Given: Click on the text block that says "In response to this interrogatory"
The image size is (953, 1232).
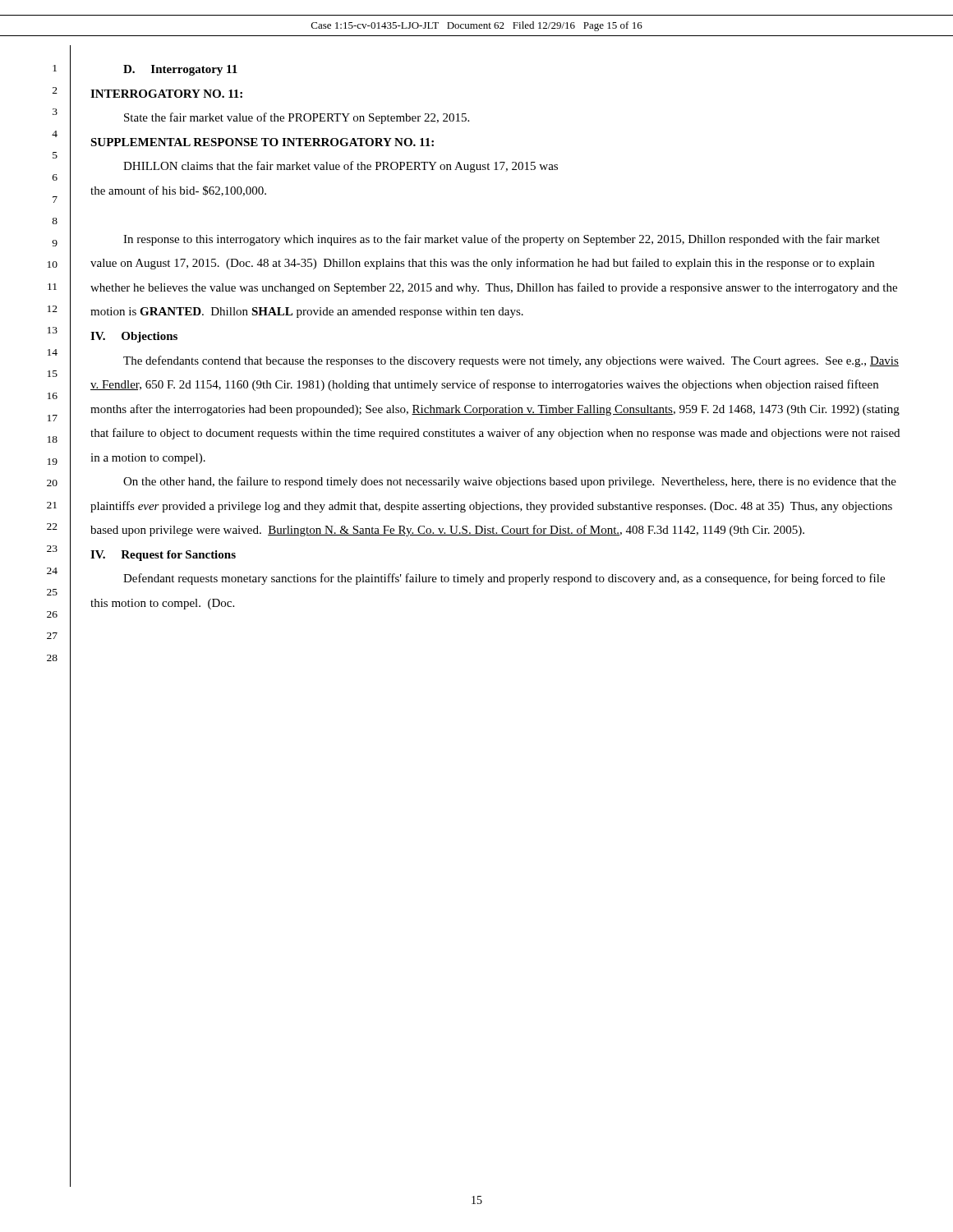Looking at the screenshot, I should (494, 275).
